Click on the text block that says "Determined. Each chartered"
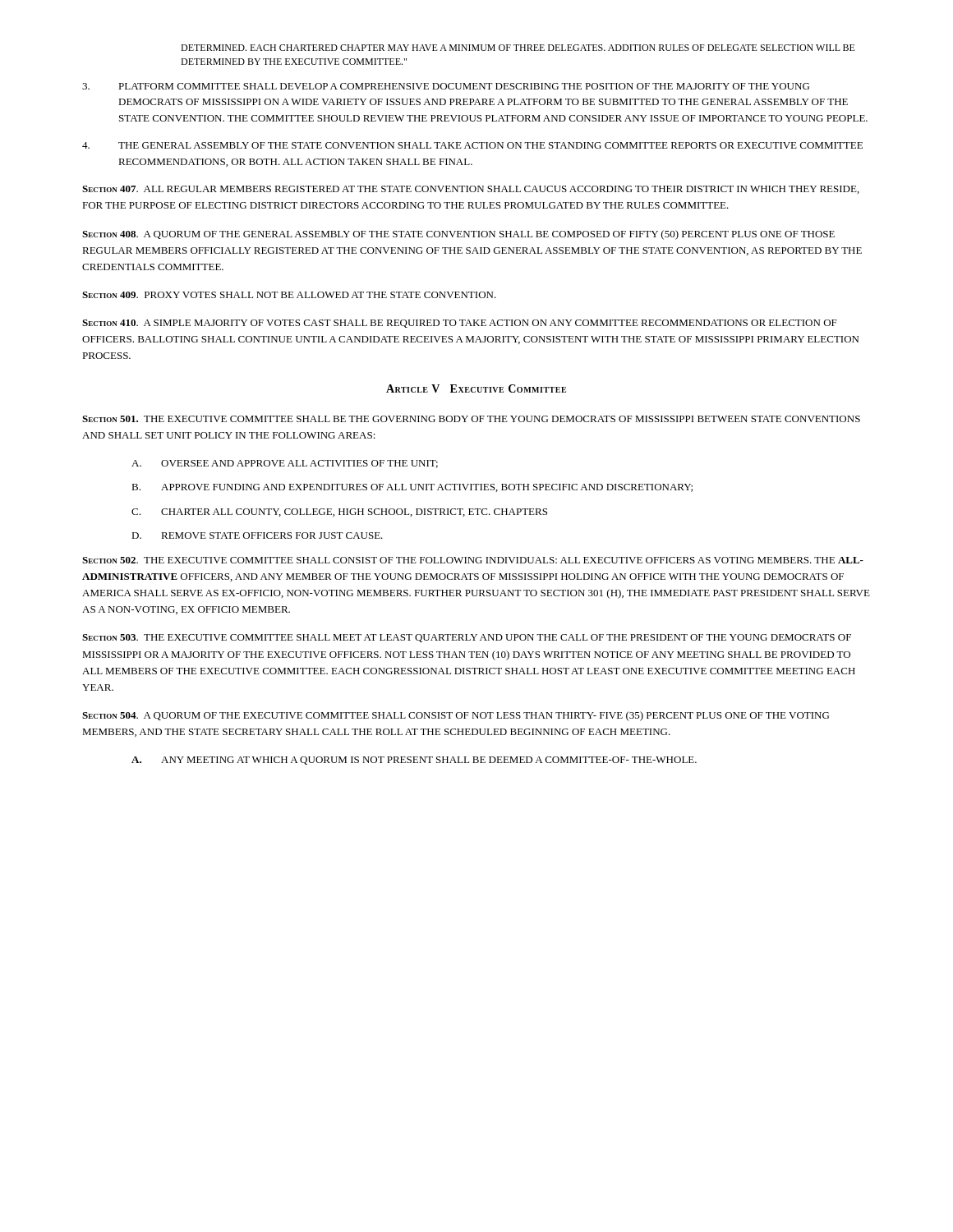This screenshot has width=953, height=1232. [x=518, y=55]
